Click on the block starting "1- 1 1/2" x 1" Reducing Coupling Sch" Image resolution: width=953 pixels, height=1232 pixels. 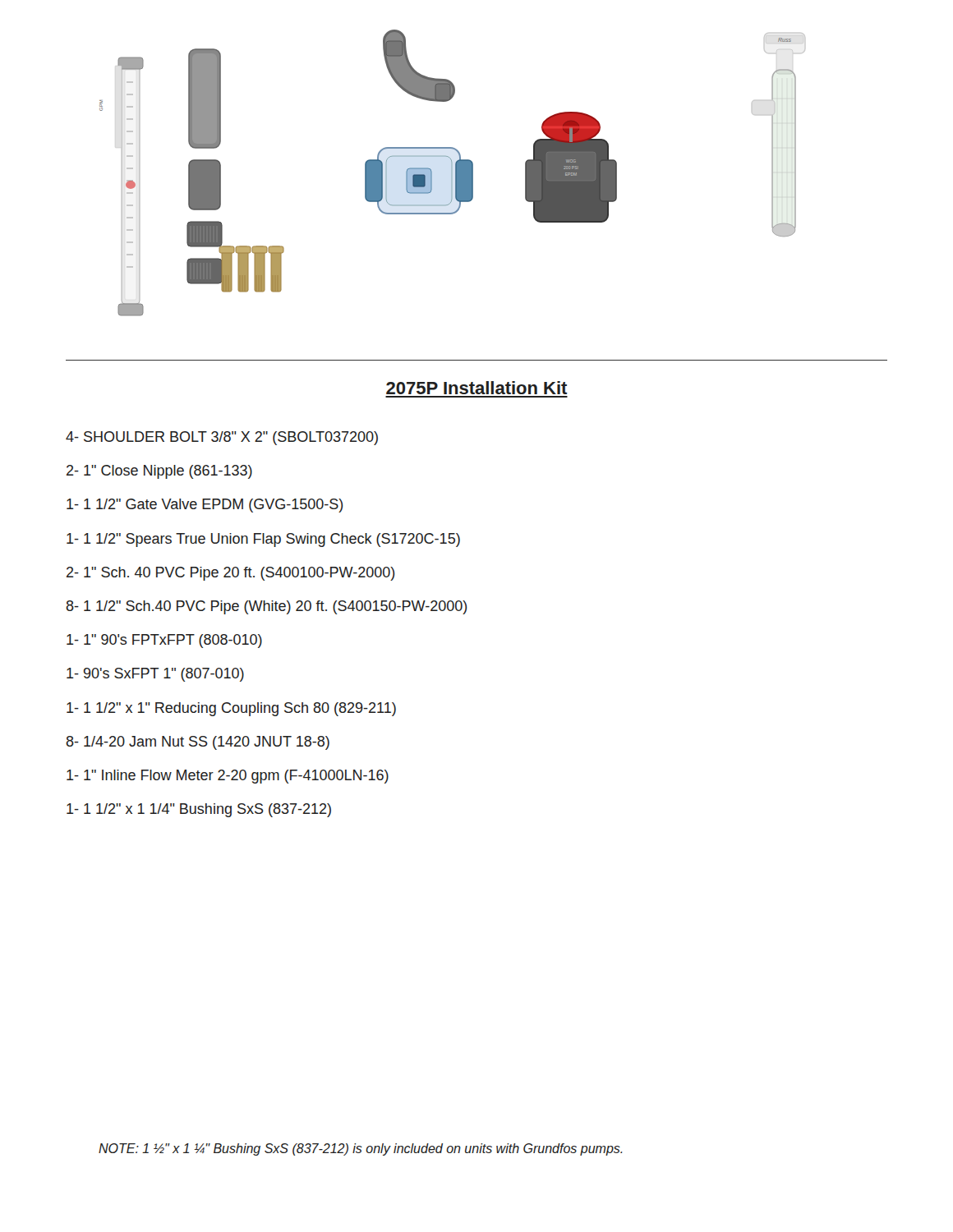(x=231, y=708)
